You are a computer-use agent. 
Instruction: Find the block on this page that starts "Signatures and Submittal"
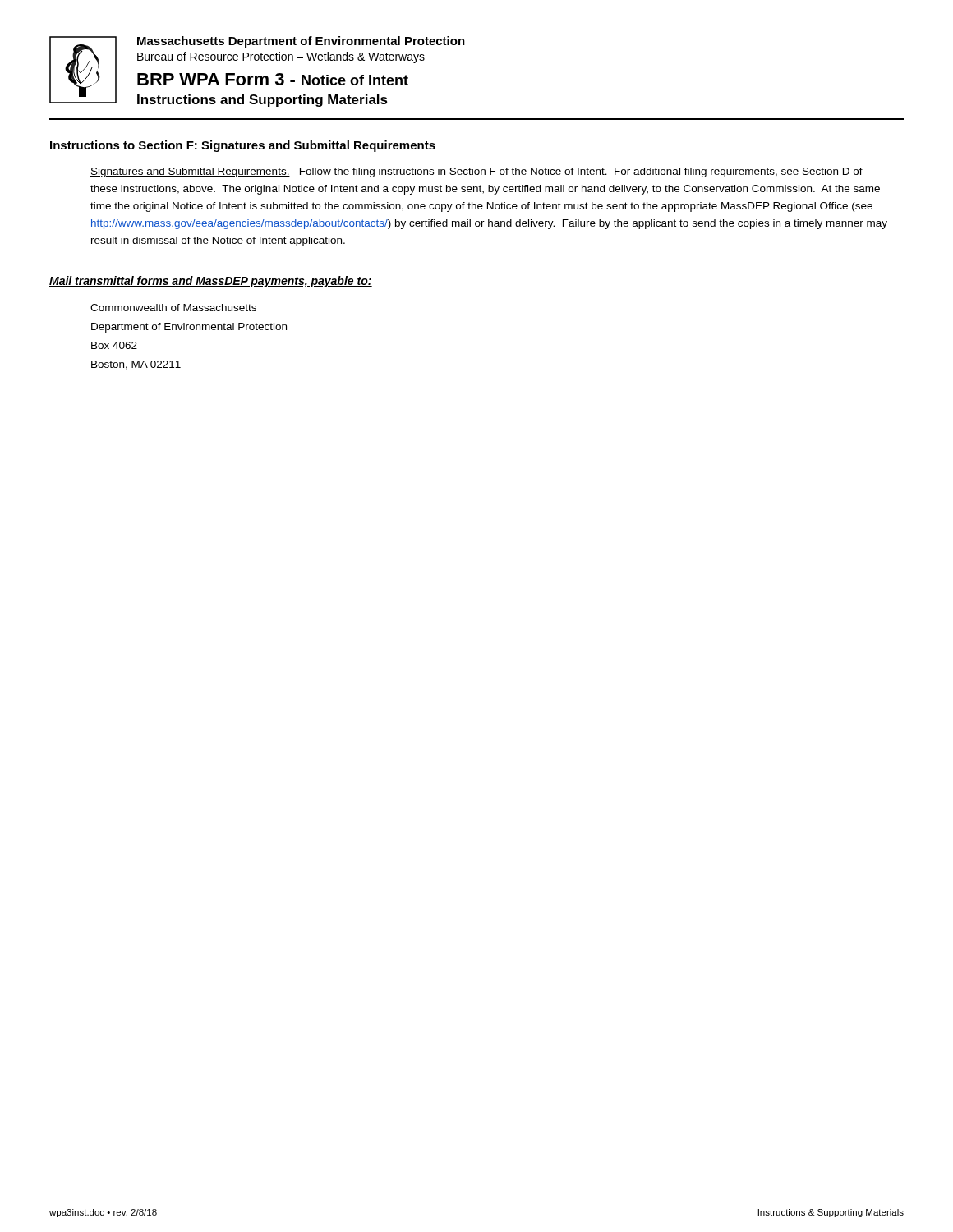[x=489, y=206]
